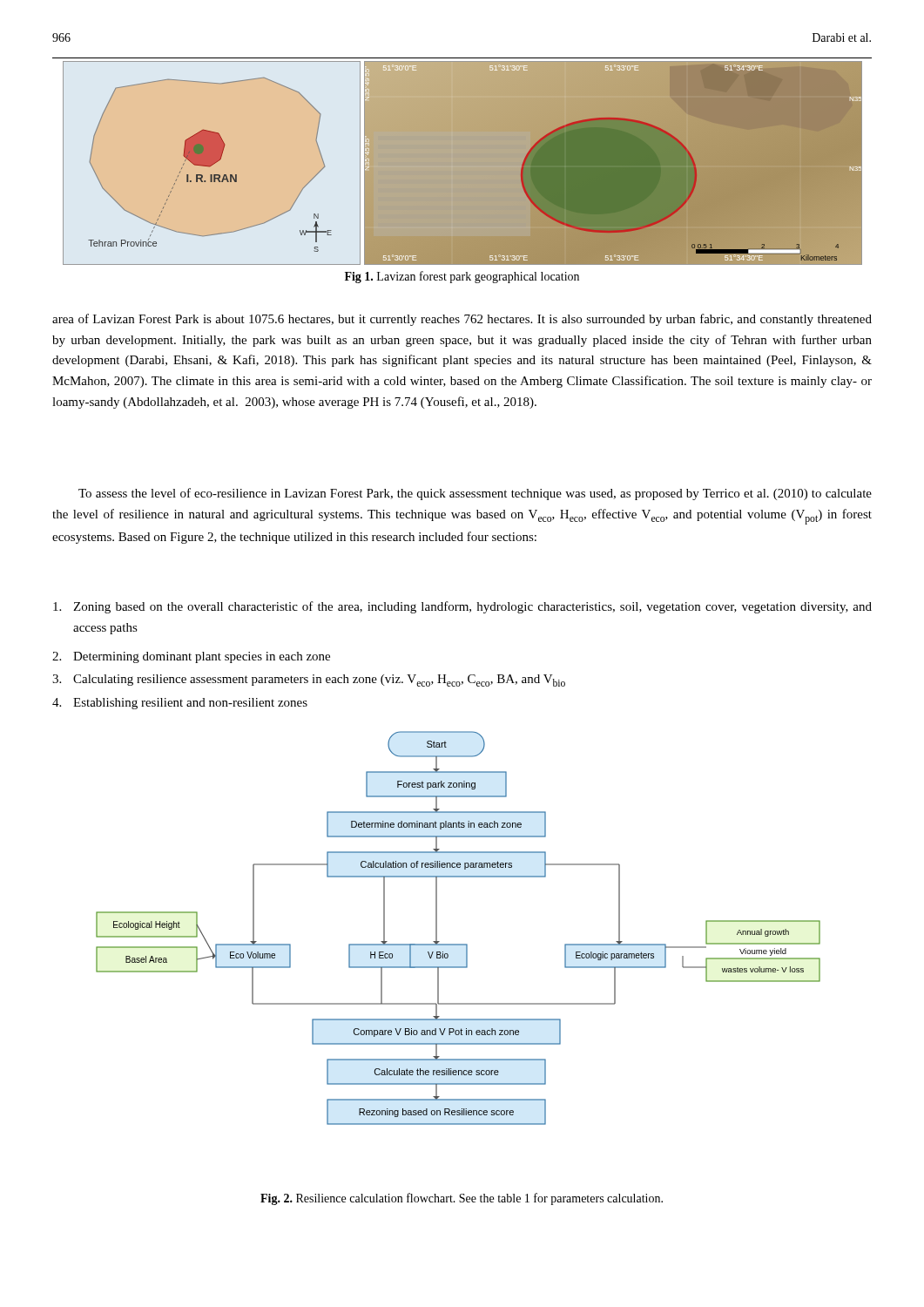Locate the passage starting "Fig. 2. Resilience calculation flowchart. See"
The image size is (924, 1307).
pos(462,1199)
